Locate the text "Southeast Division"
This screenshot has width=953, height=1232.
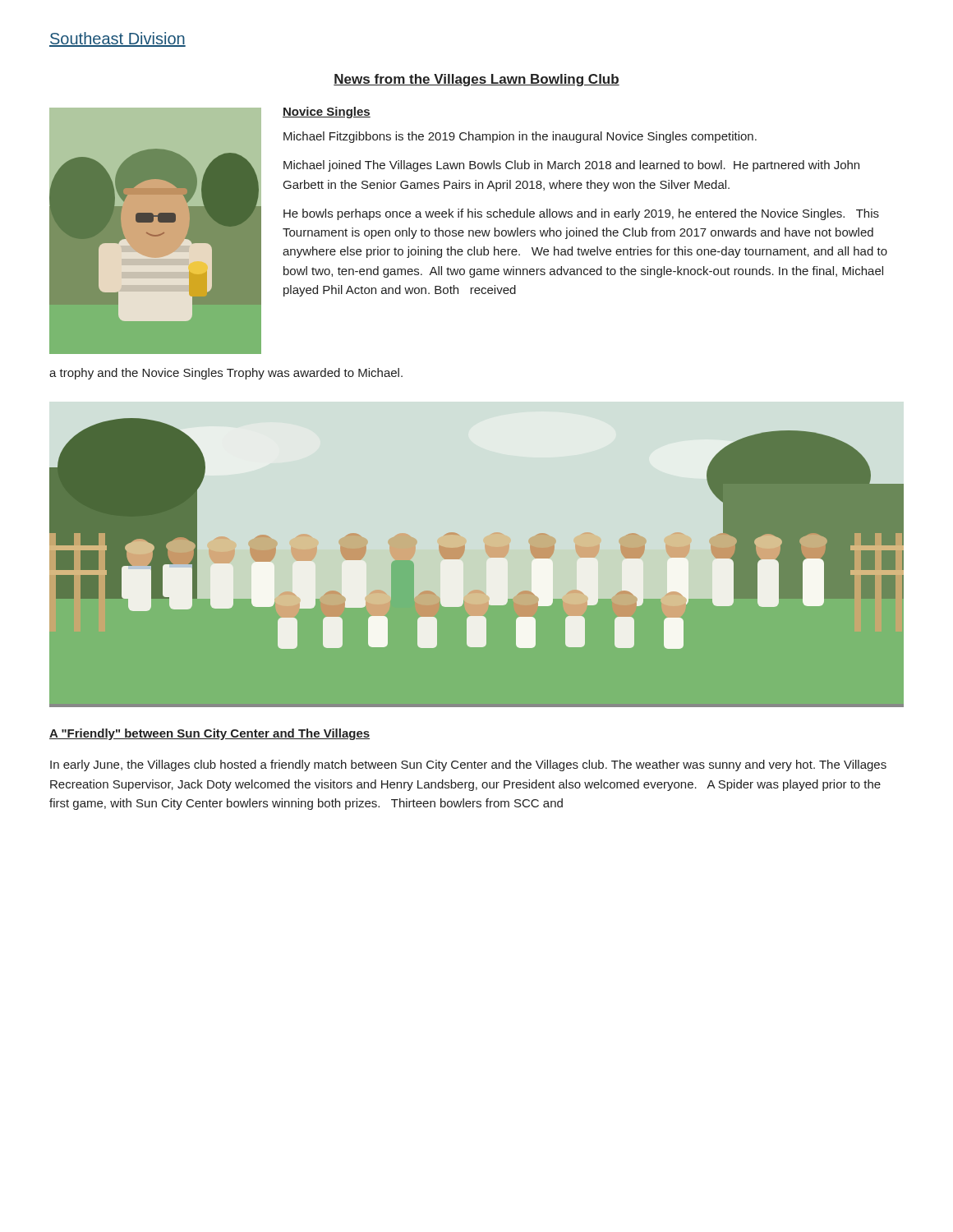tap(117, 39)
